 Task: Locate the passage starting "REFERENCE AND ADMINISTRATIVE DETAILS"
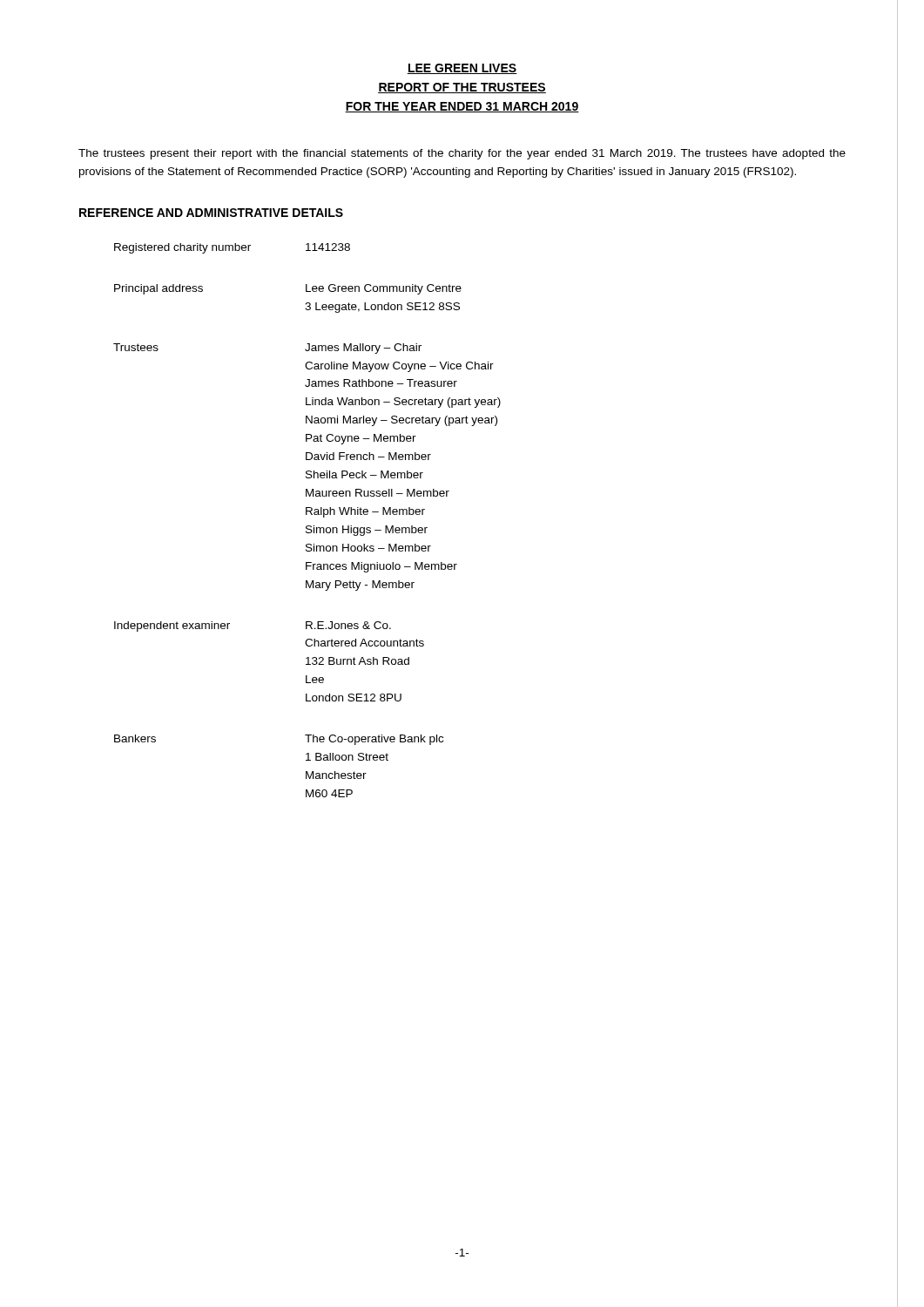pyautogui.click(x=211, y=212)
